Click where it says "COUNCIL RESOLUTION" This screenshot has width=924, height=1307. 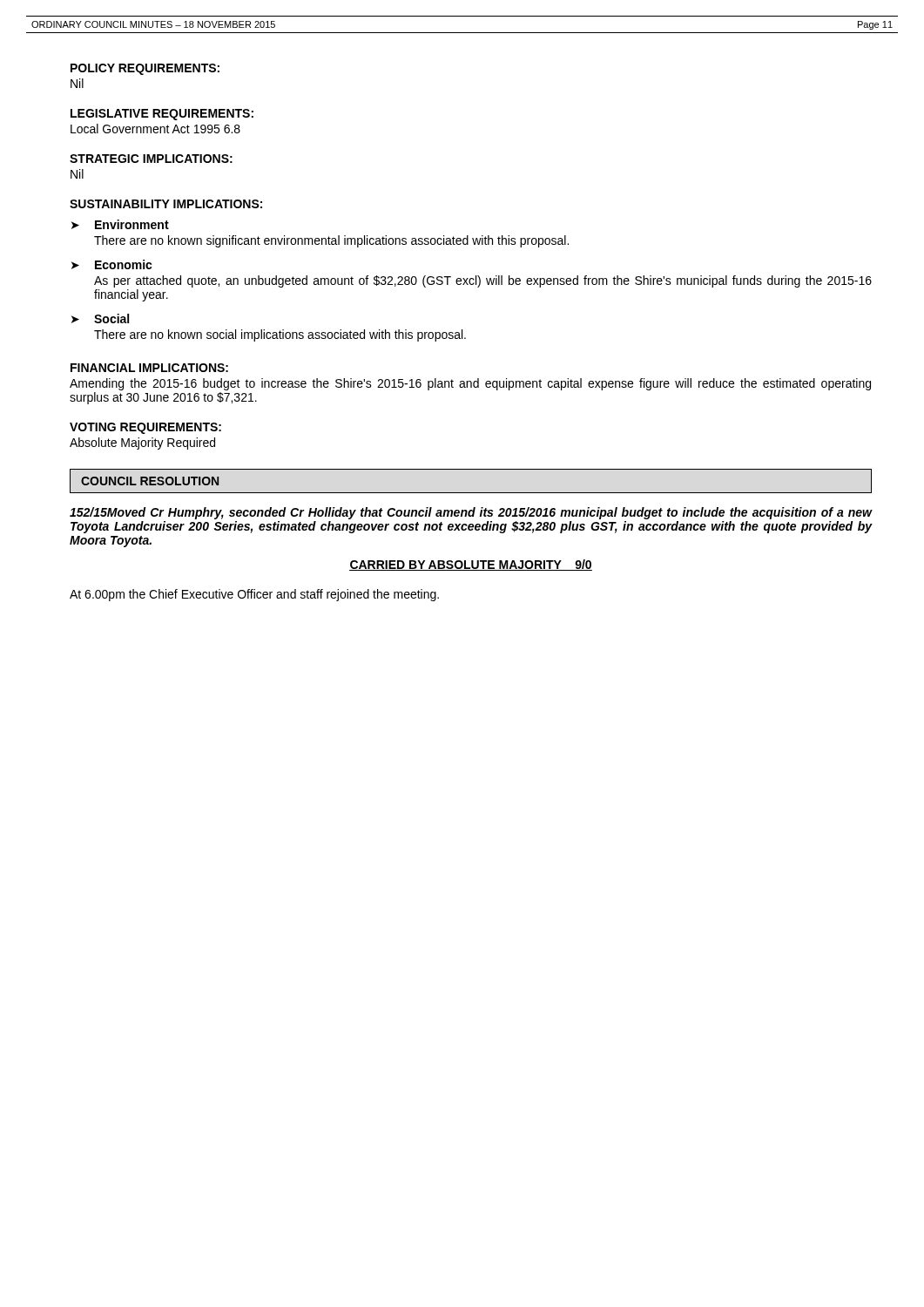(x=150, y=481)
